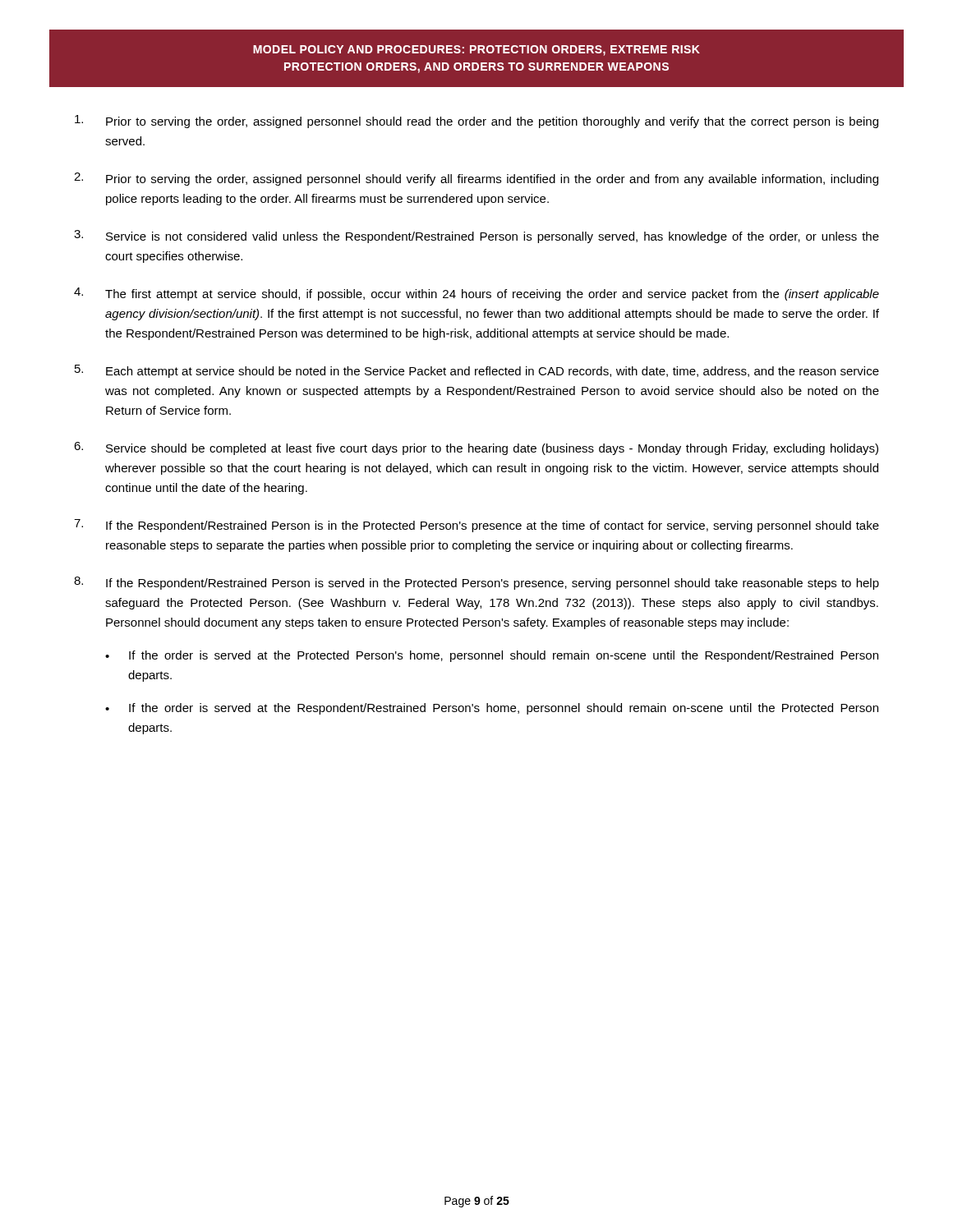
Task: Select the list item that says "8. If the Respondent/Restrained Person is served"
Action: [476, 662]
